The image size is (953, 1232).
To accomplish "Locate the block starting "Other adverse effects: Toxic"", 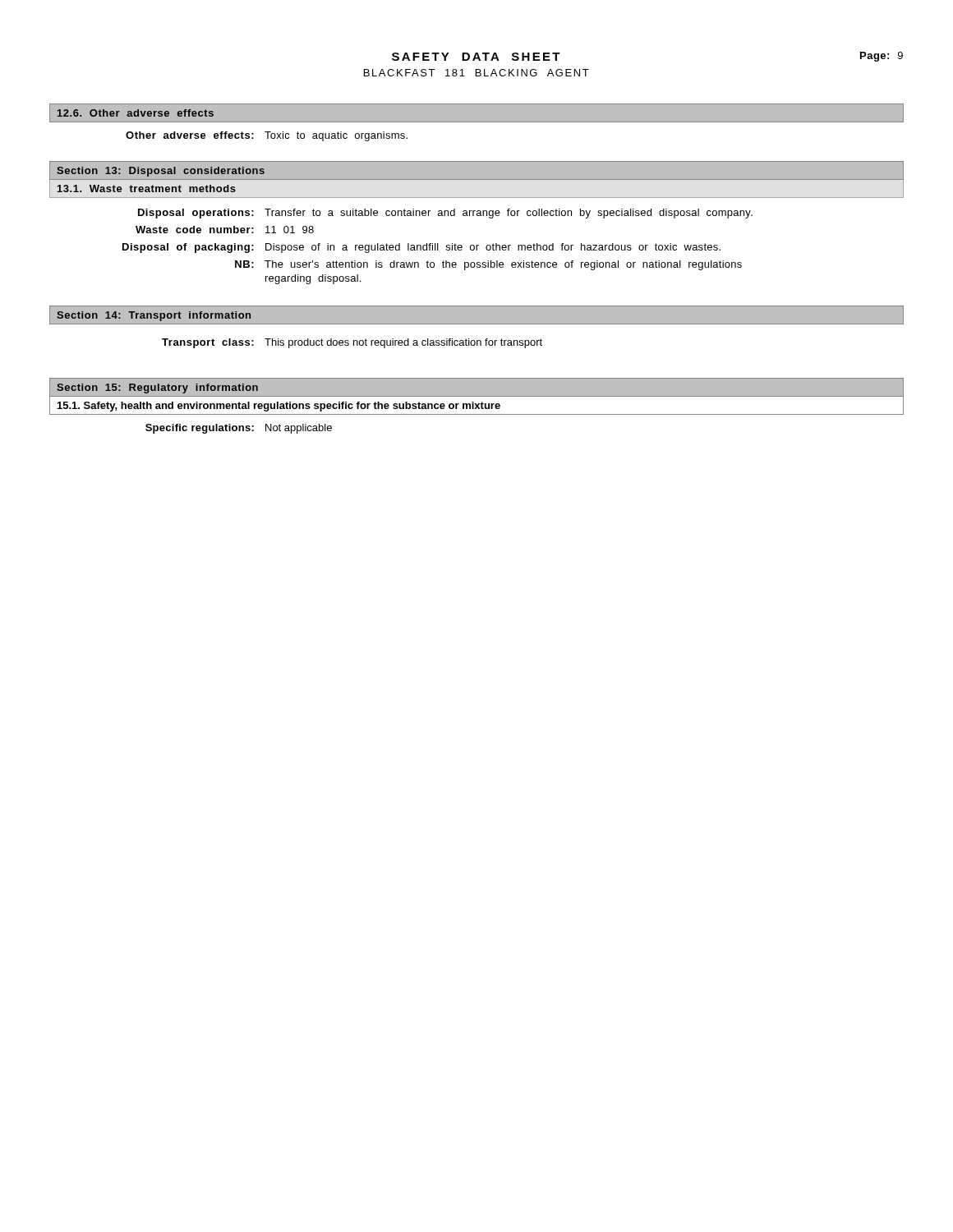I will (x=267, y=136).
